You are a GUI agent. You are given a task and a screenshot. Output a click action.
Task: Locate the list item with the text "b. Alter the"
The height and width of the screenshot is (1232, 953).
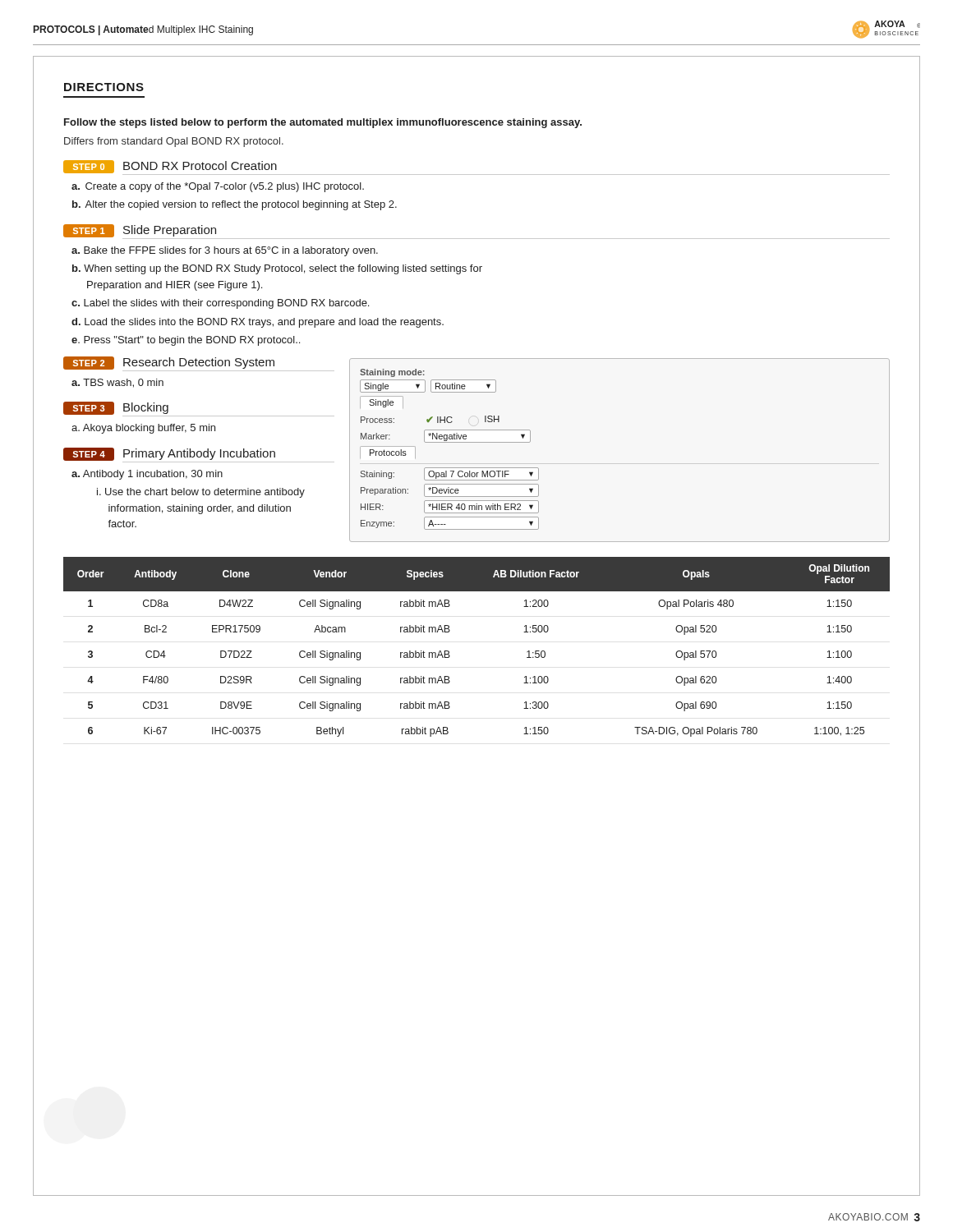point(234,204)
